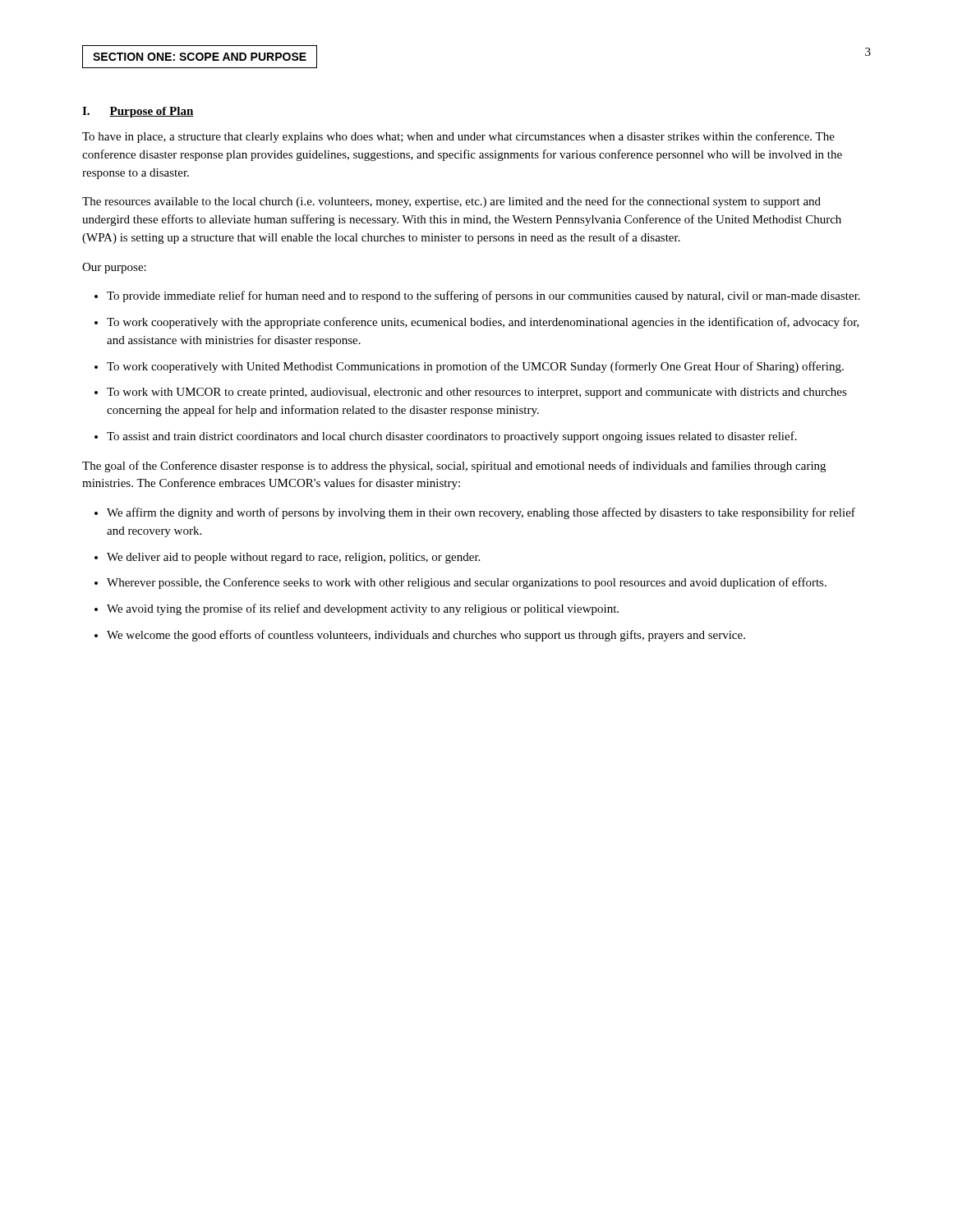
Task: Point to the block beginning "We affirm the"
Action: [481, 521]
